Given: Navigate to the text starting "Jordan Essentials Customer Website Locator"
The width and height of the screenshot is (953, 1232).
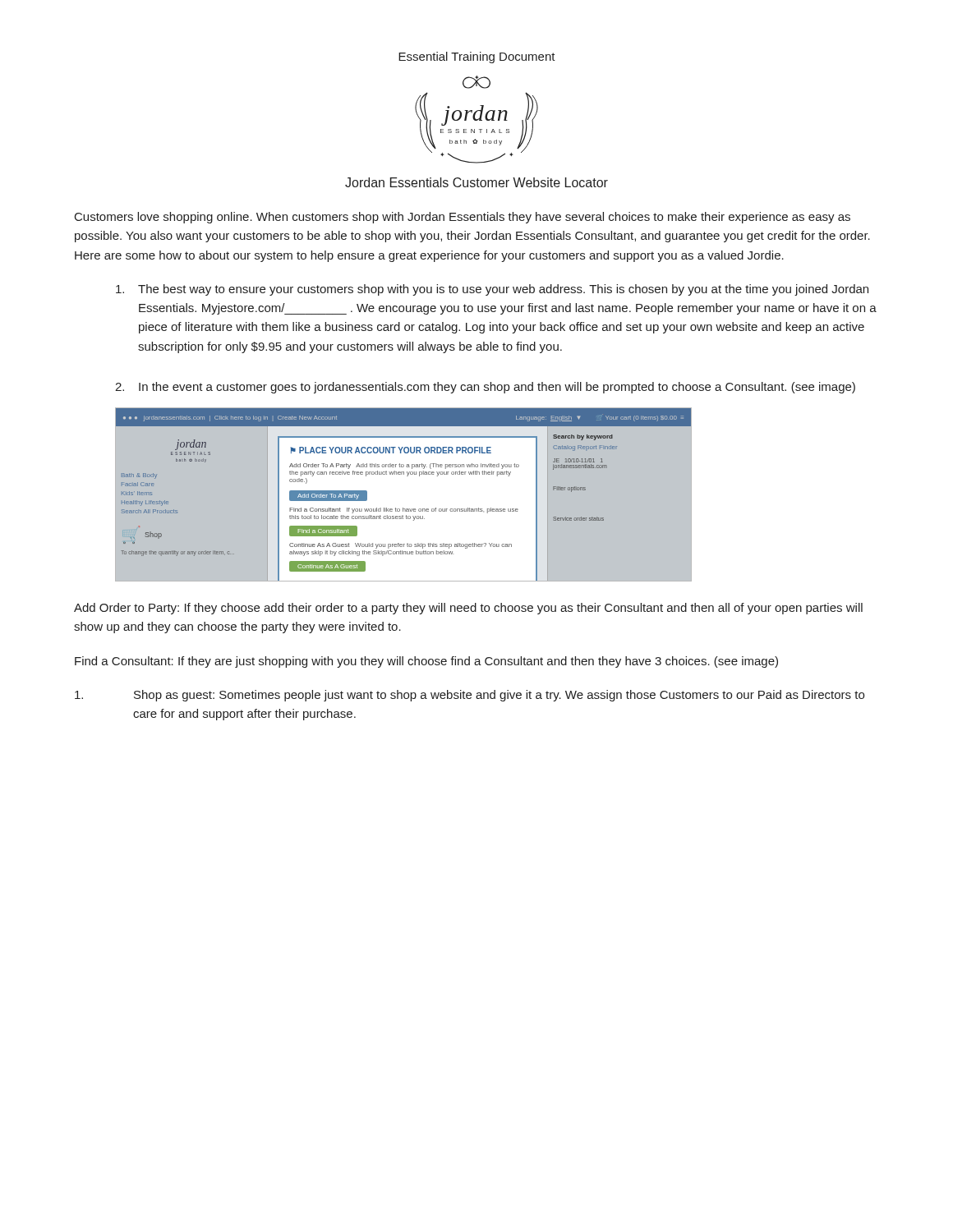Looking at the screenshot, I should click(x=476, y=183).
